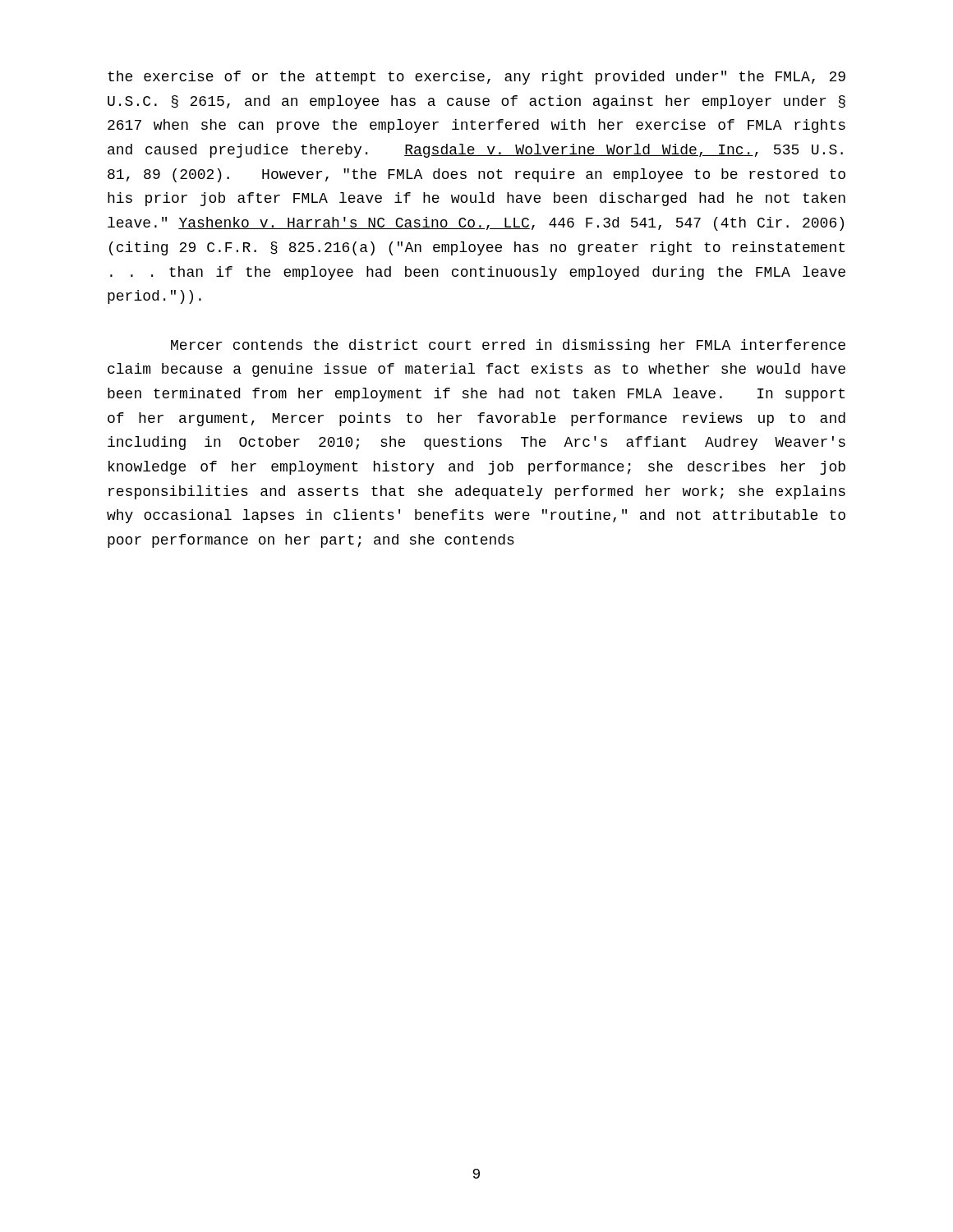Navigate to the passage starting "the exercise of or the attempt to"

tap(476, 188)
